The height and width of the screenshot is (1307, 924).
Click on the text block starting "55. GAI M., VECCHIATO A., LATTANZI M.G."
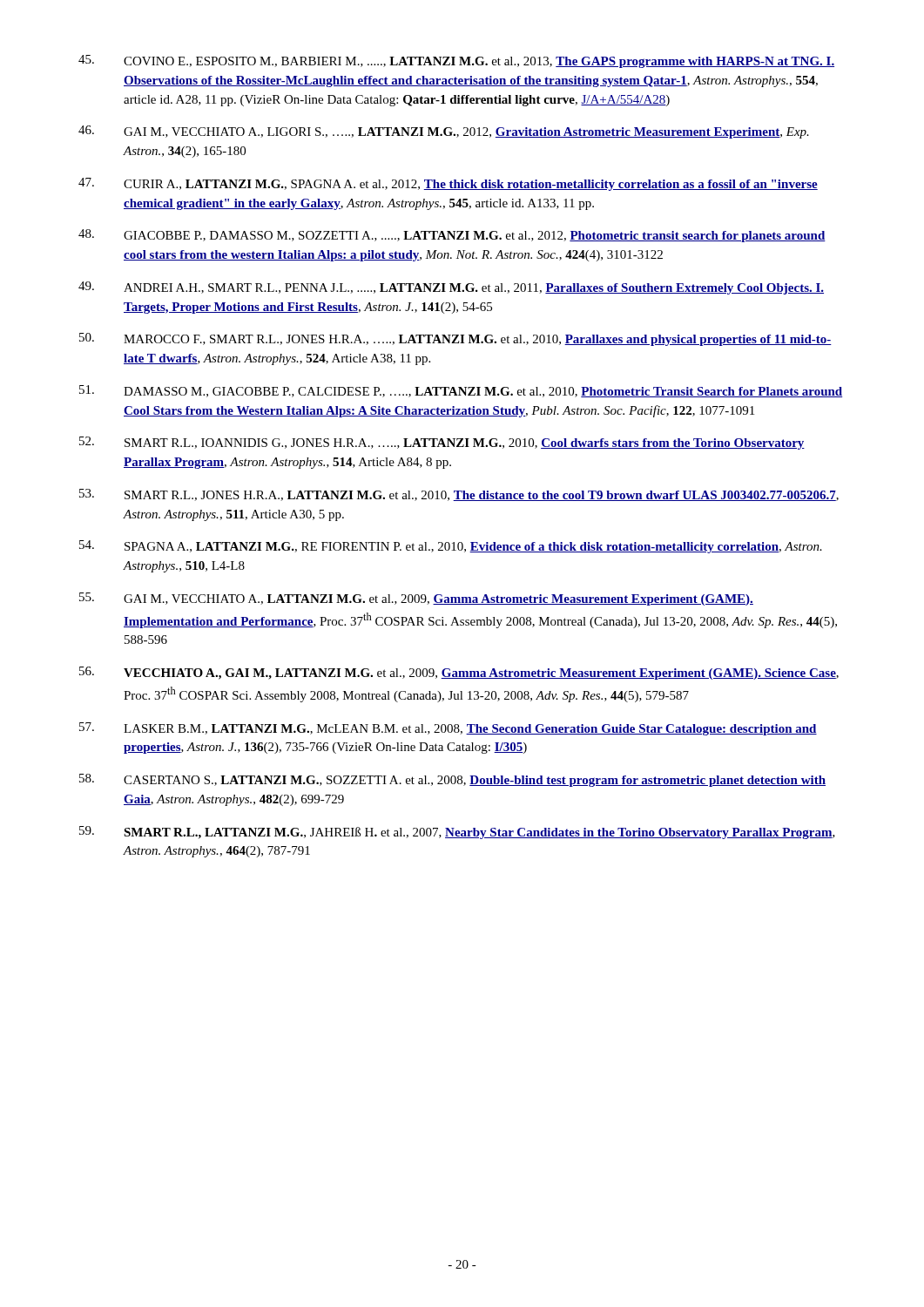click(x=462, y=620)
